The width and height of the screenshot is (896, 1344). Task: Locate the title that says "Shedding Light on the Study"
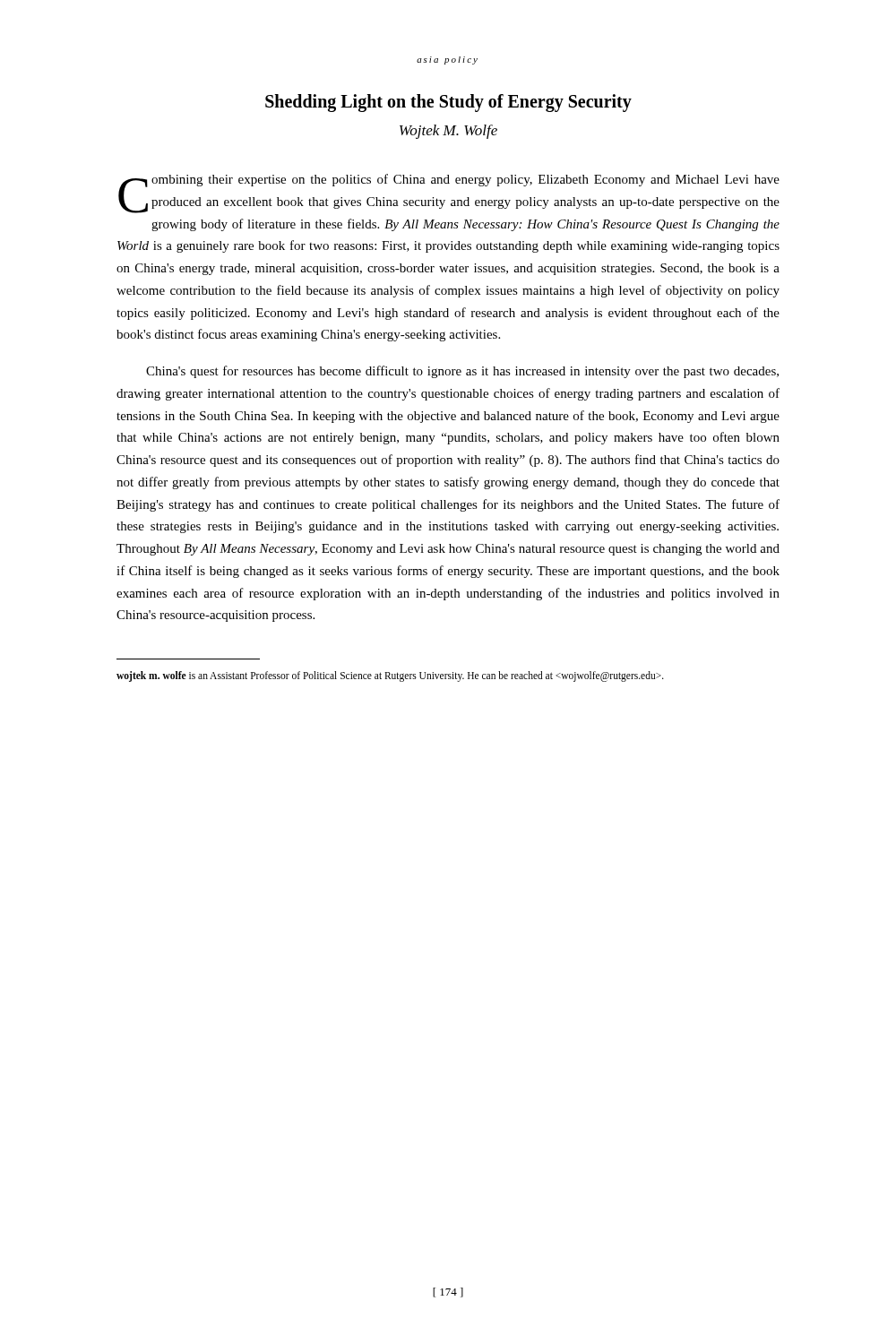448,101
